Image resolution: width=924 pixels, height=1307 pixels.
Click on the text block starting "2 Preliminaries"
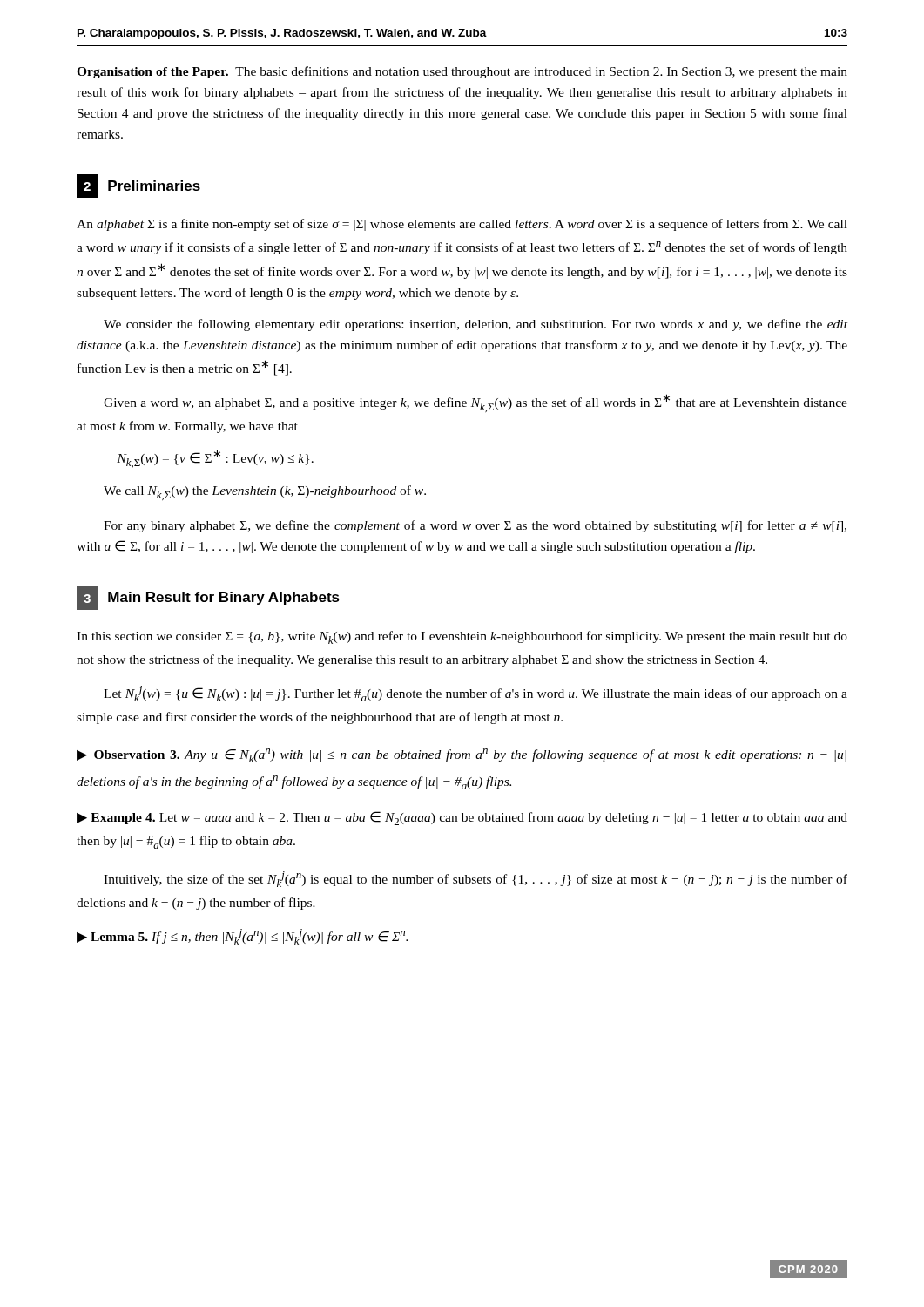(139, 186)
